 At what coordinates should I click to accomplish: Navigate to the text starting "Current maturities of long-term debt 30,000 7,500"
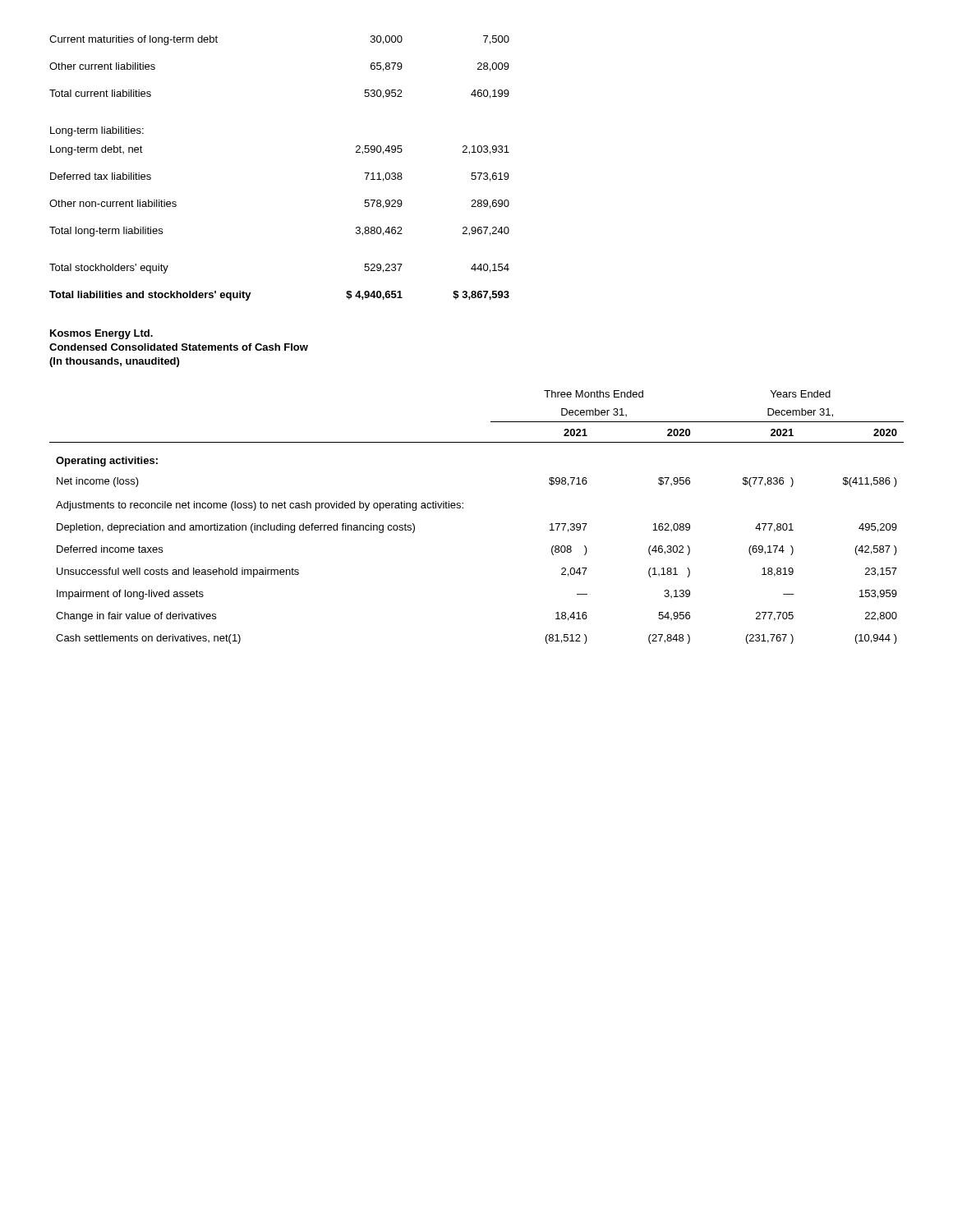tap(131, 40)
